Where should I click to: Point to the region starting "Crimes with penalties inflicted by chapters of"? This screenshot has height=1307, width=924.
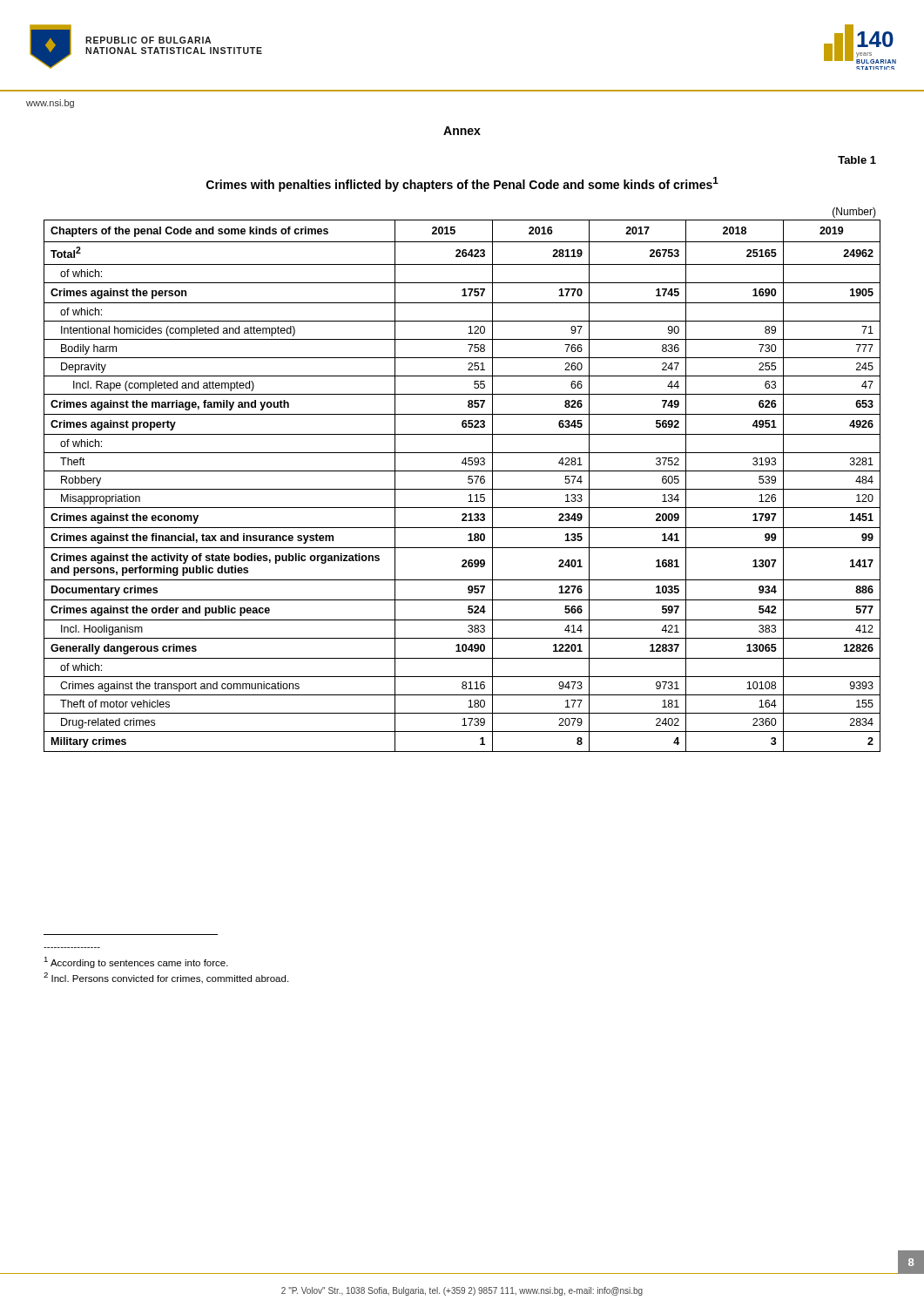462,183
